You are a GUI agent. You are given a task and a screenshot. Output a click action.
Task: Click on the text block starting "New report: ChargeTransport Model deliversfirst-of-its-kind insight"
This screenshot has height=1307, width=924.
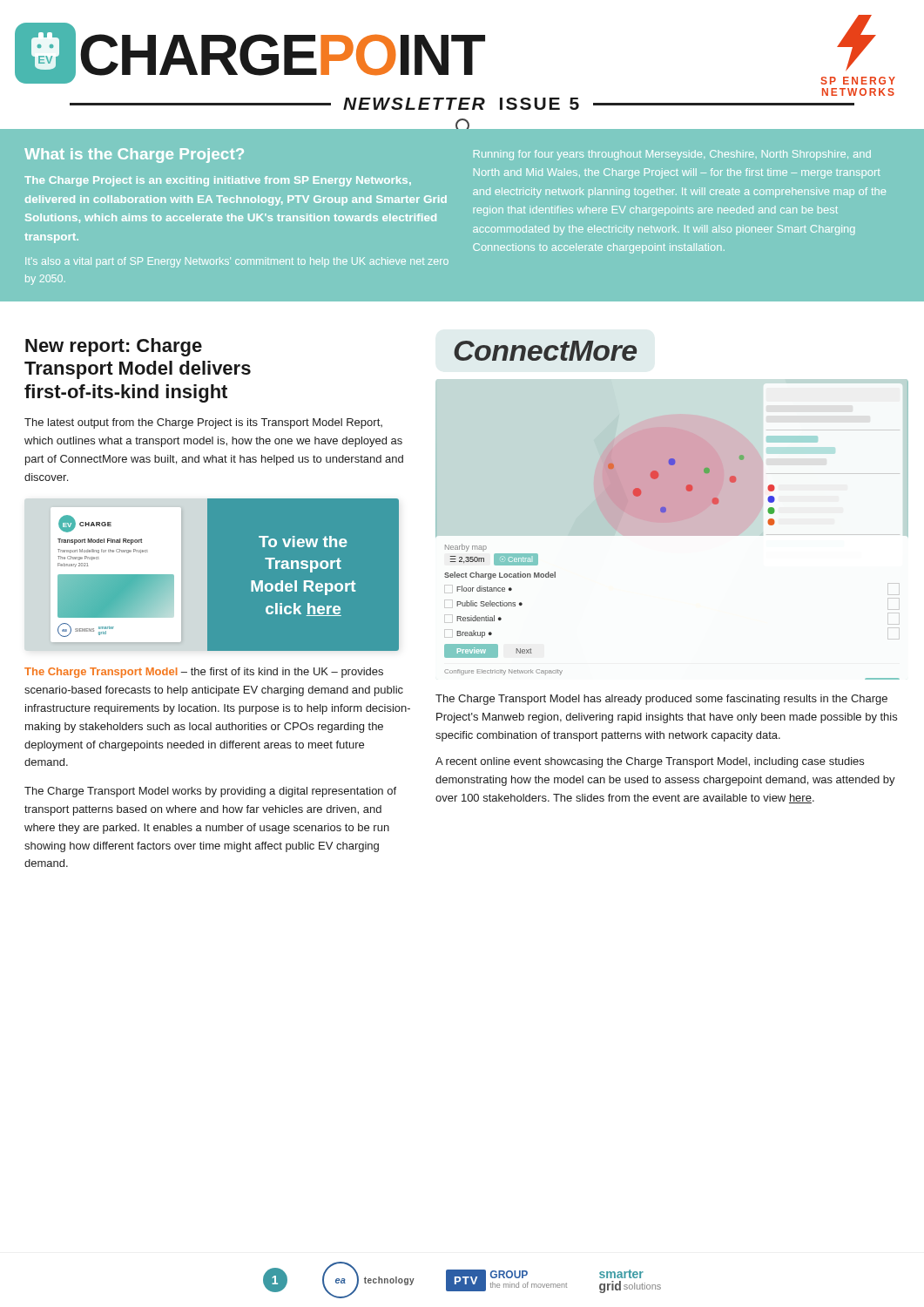point(138,369)
